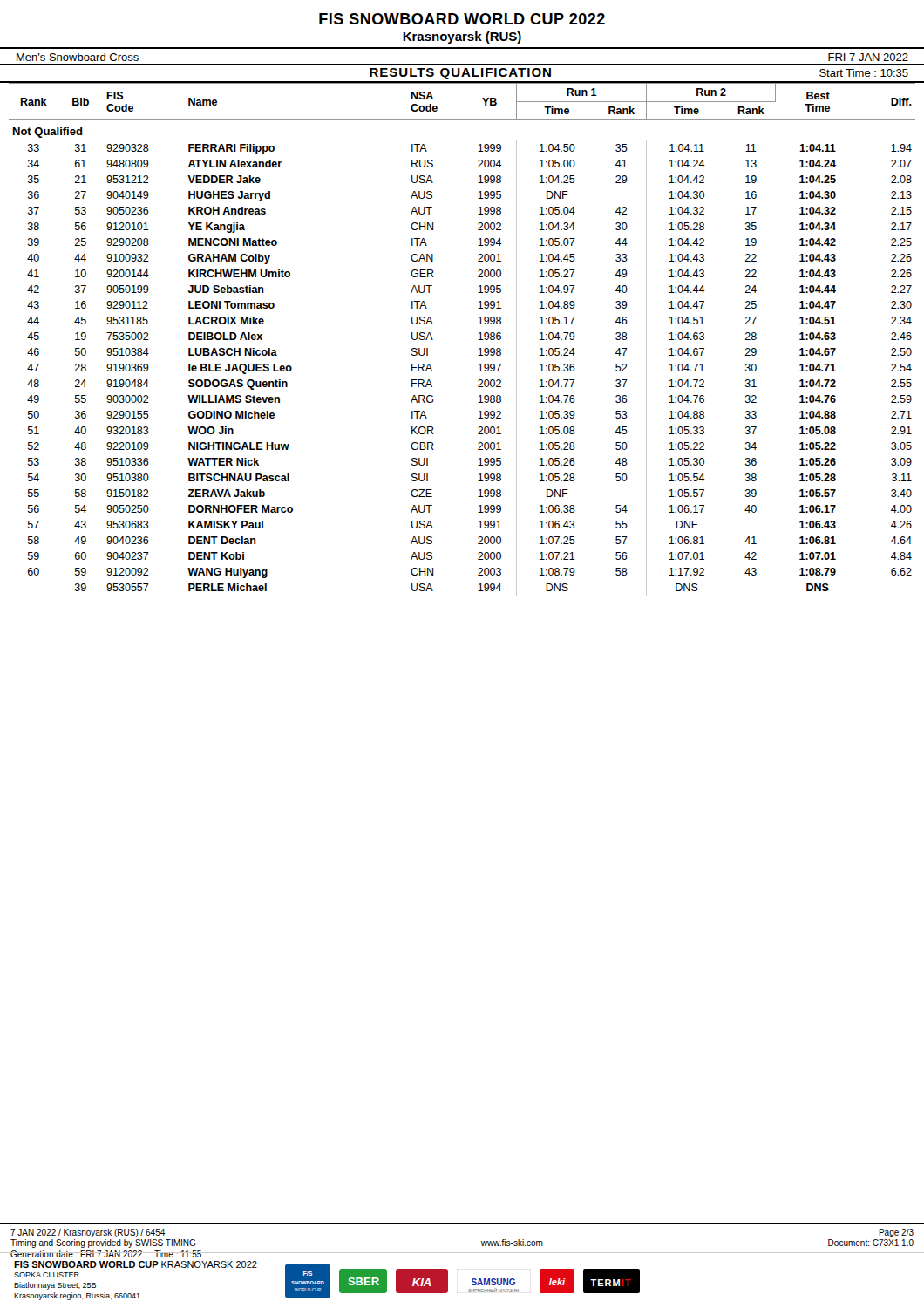Select the text block that reads "FRI 7 JAN"
The width and height of the screenshot is (924, 1308).
[868, 57]
